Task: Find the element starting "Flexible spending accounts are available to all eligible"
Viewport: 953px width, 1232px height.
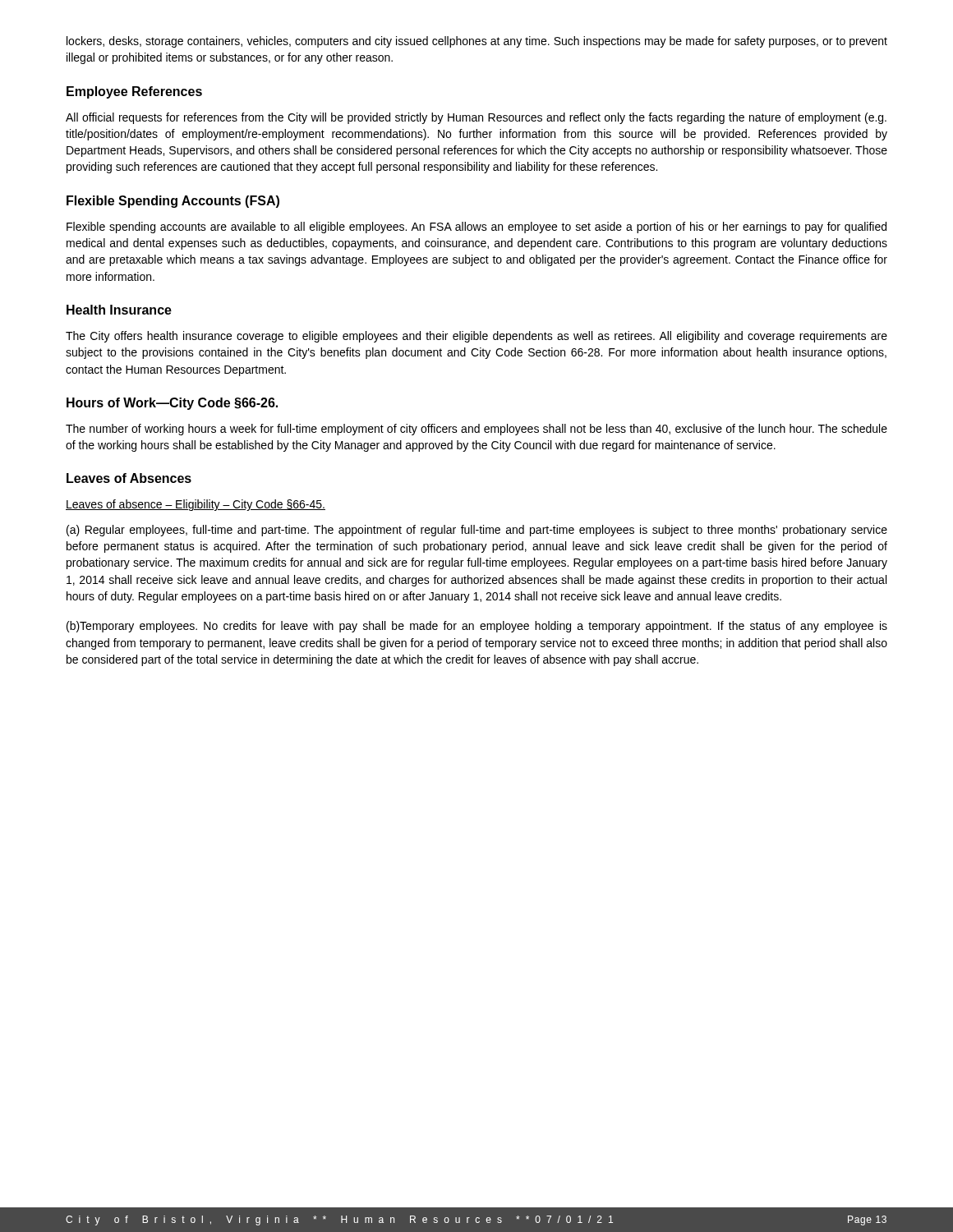Action: coord(476,252)
